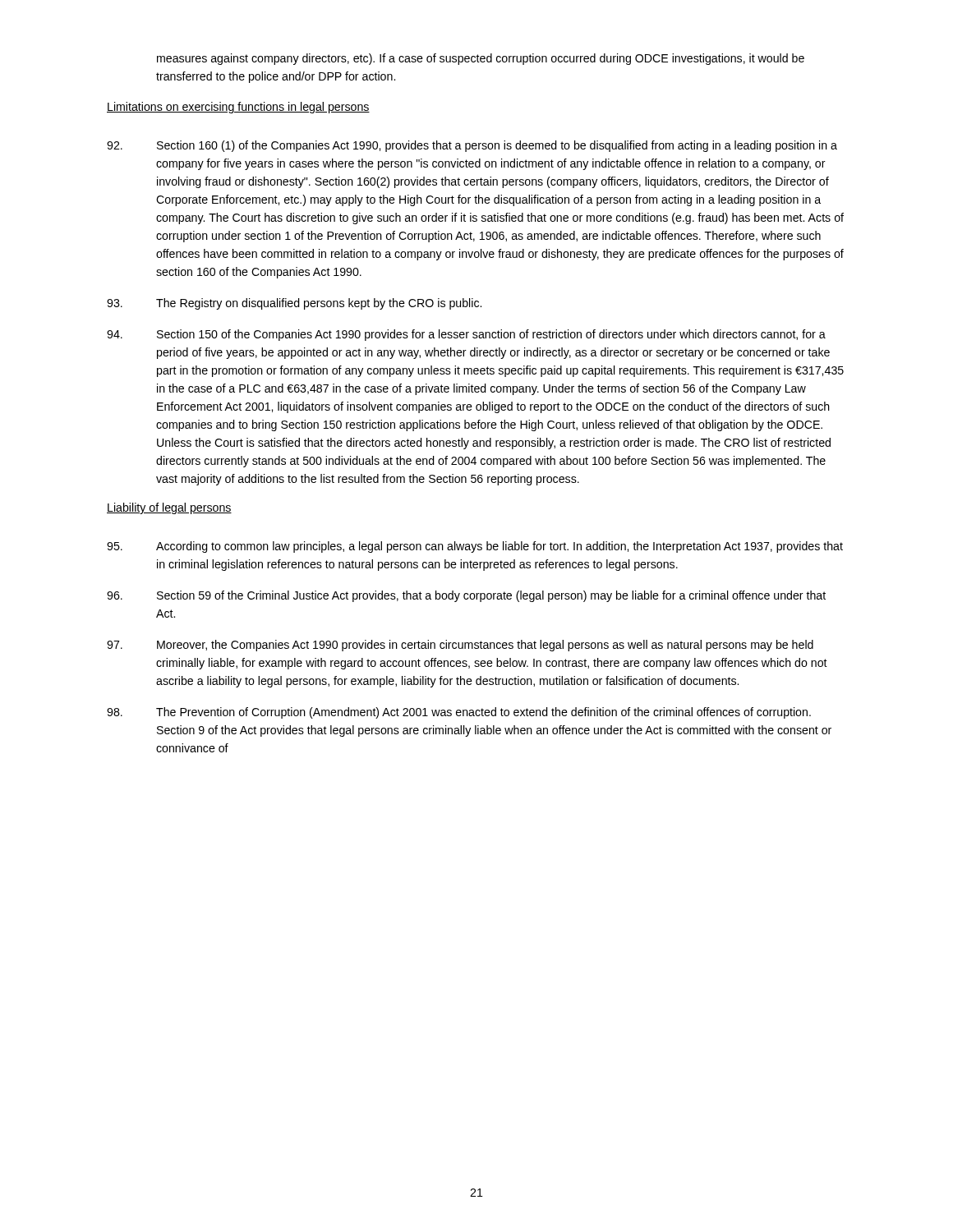The width and height of the screenshot is (953, 1232).
Task: Find the list item containing "93. The Registry on disqualified persons"
Action: [476, 303]
